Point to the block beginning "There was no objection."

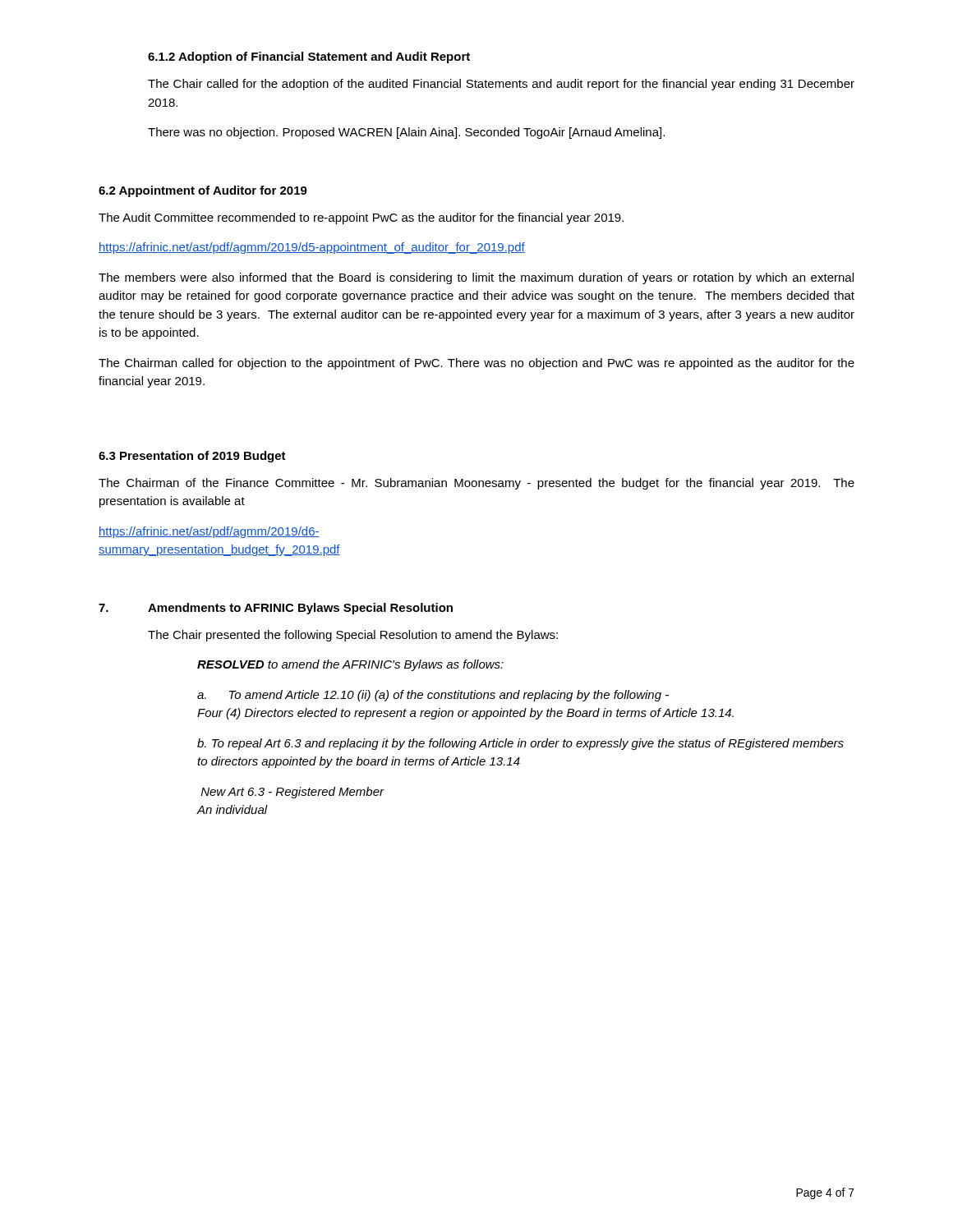coord(407,132)
